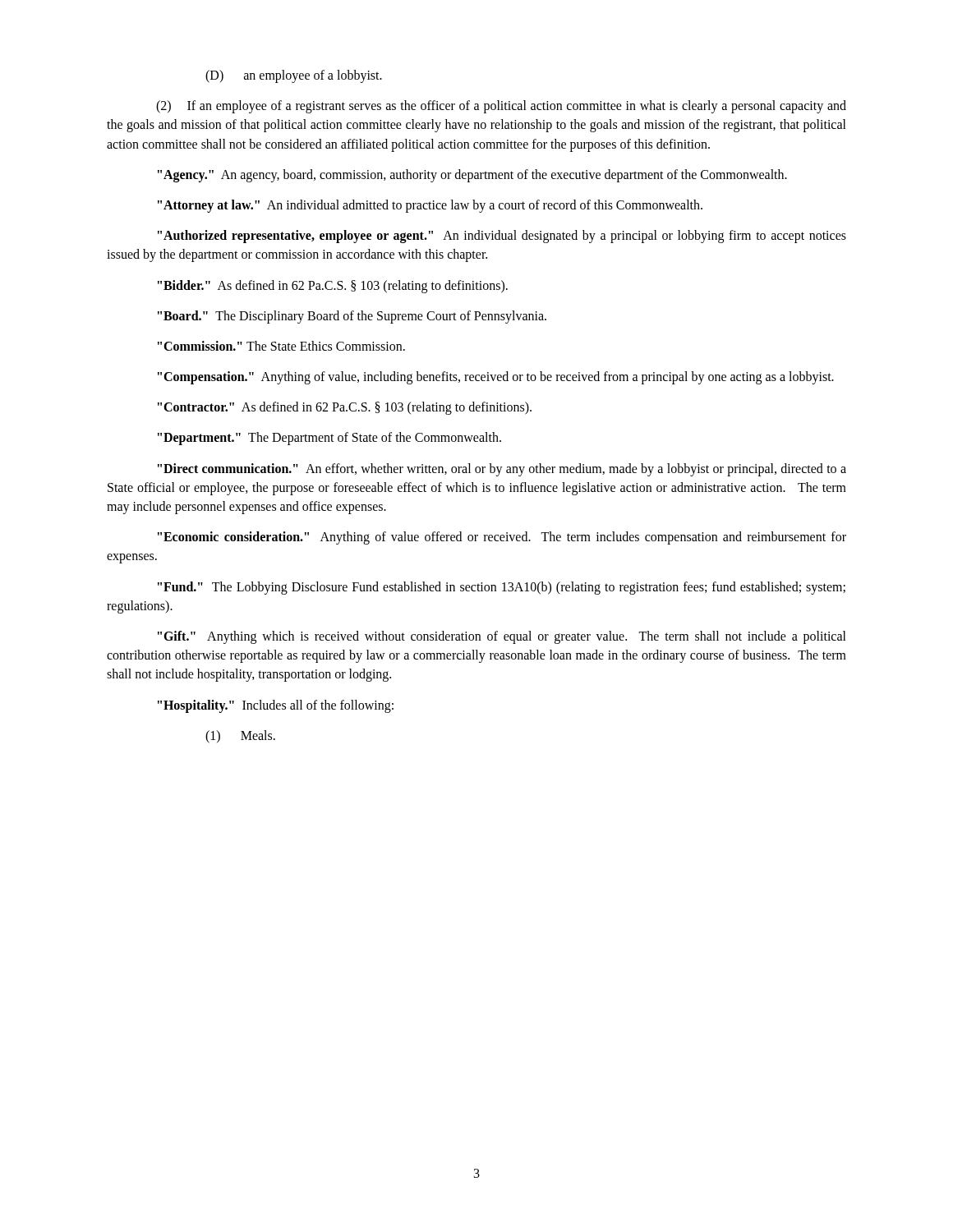
Task: Find ""Hospitality." Includes all of the following:" on this page
Action: pos(275,705)
